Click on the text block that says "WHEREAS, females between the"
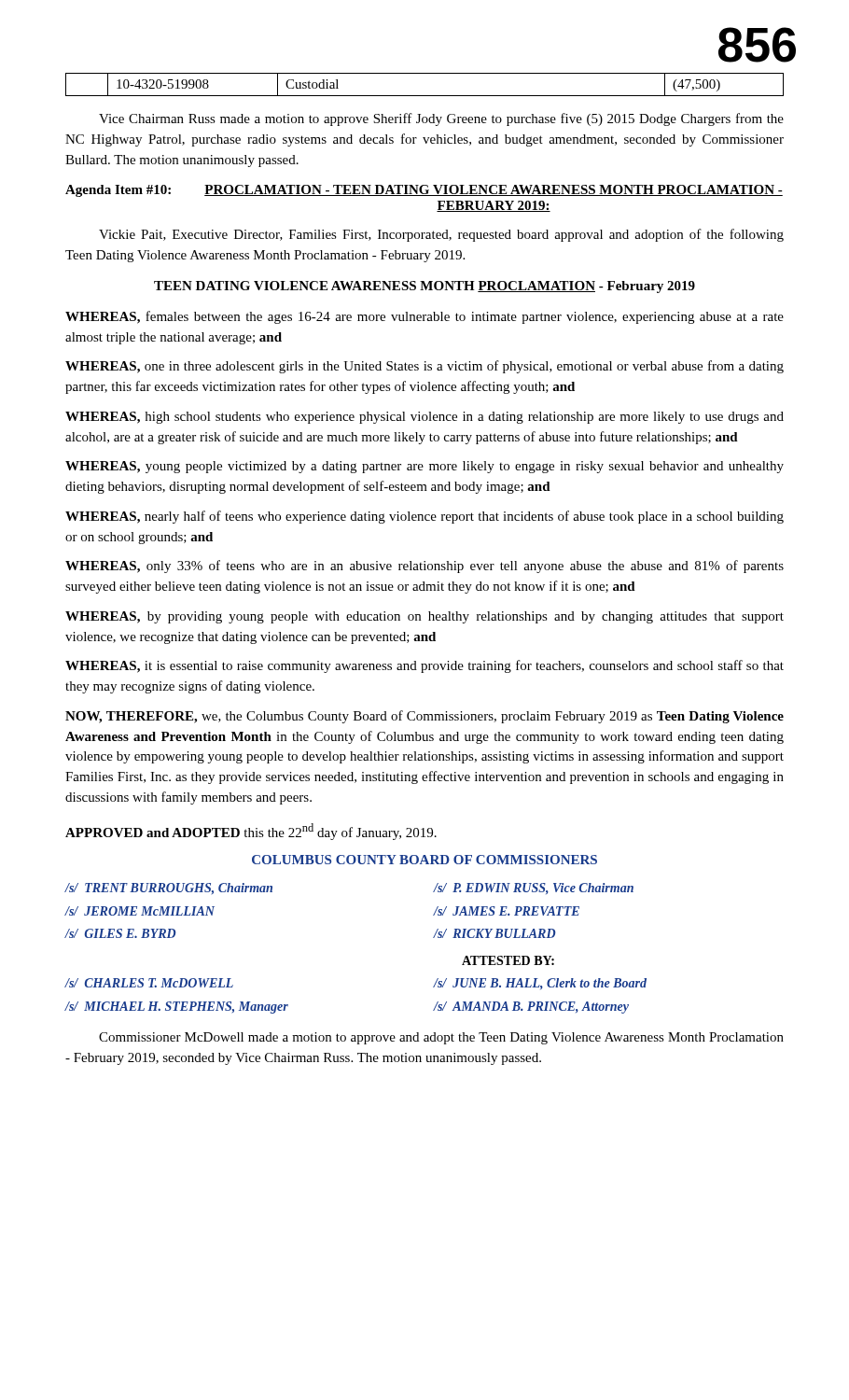849x1400 pixels. (424, 327)
